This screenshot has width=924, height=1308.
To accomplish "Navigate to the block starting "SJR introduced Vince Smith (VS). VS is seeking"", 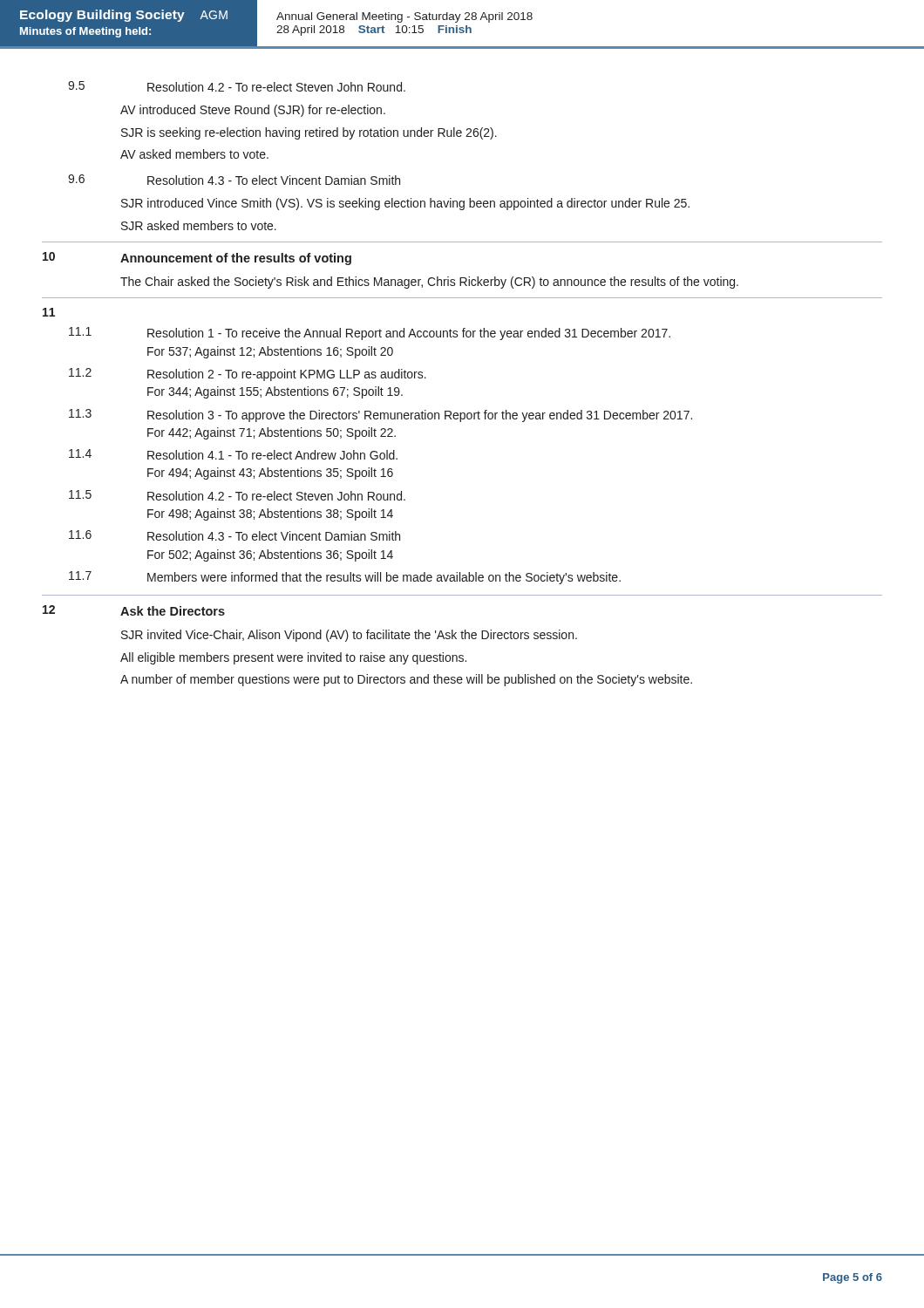I will tap(405, 204).
